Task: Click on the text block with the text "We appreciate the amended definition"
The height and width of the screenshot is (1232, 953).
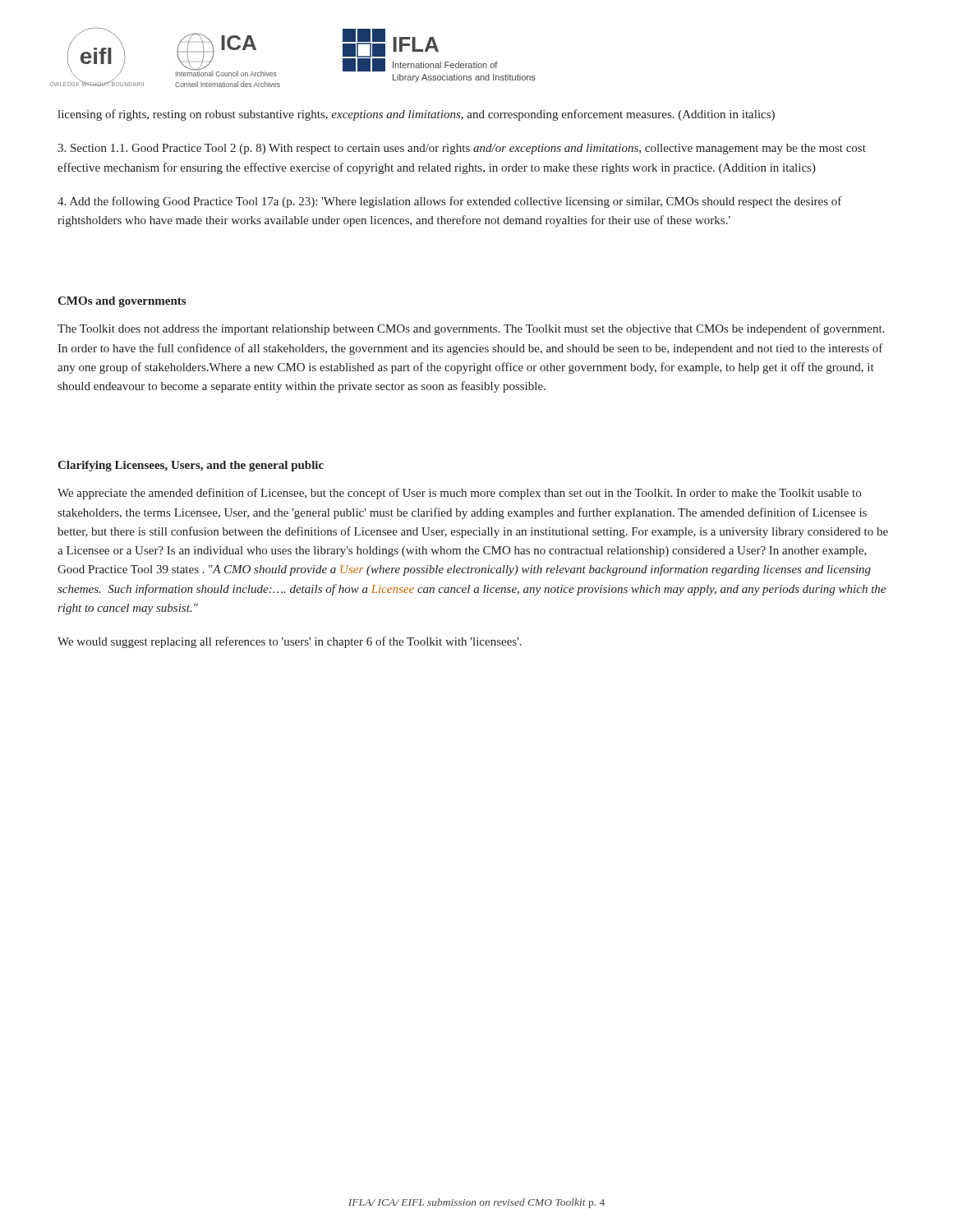Action: pos(473,550)
